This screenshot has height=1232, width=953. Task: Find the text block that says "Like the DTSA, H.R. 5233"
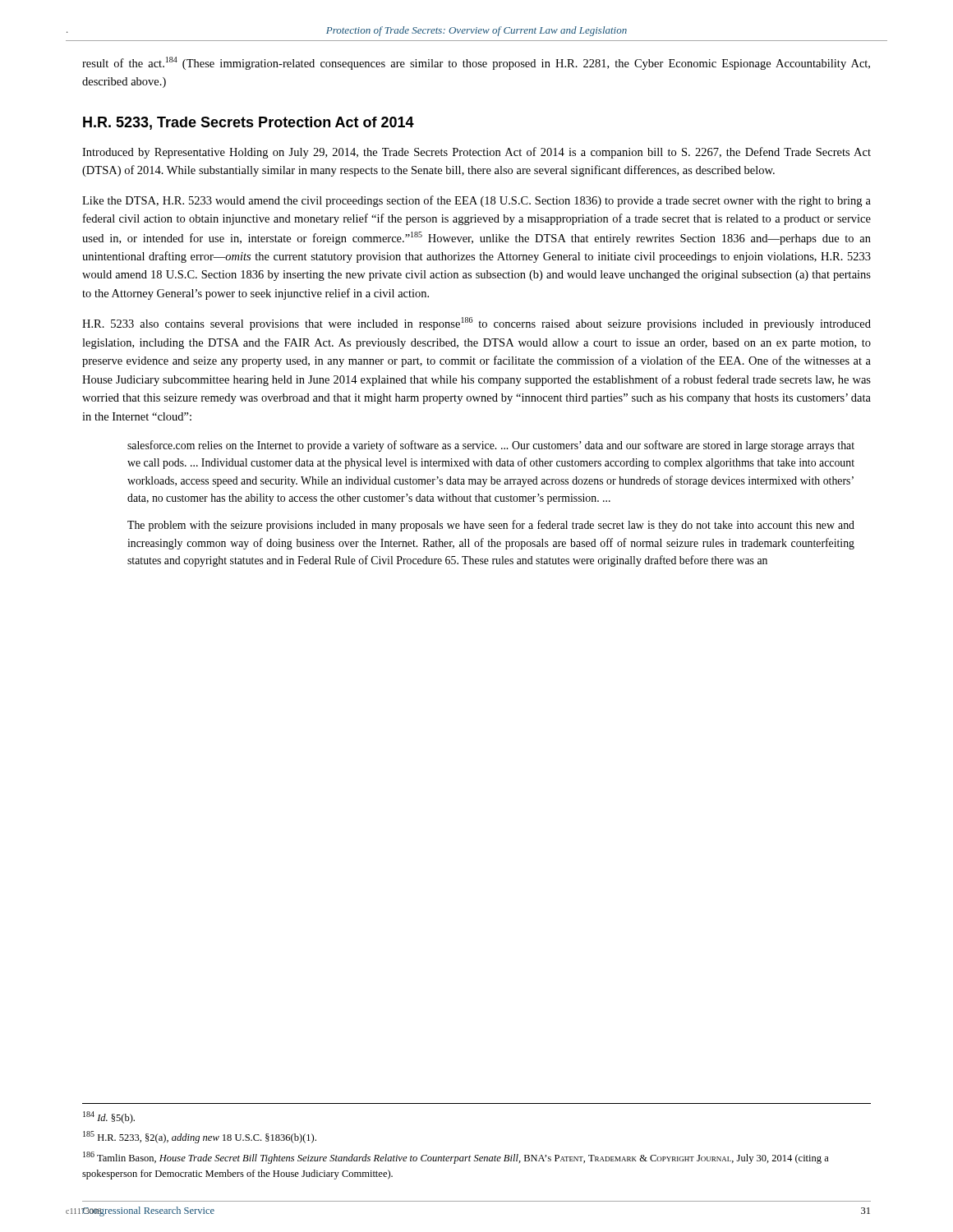[x=476, y=247]
